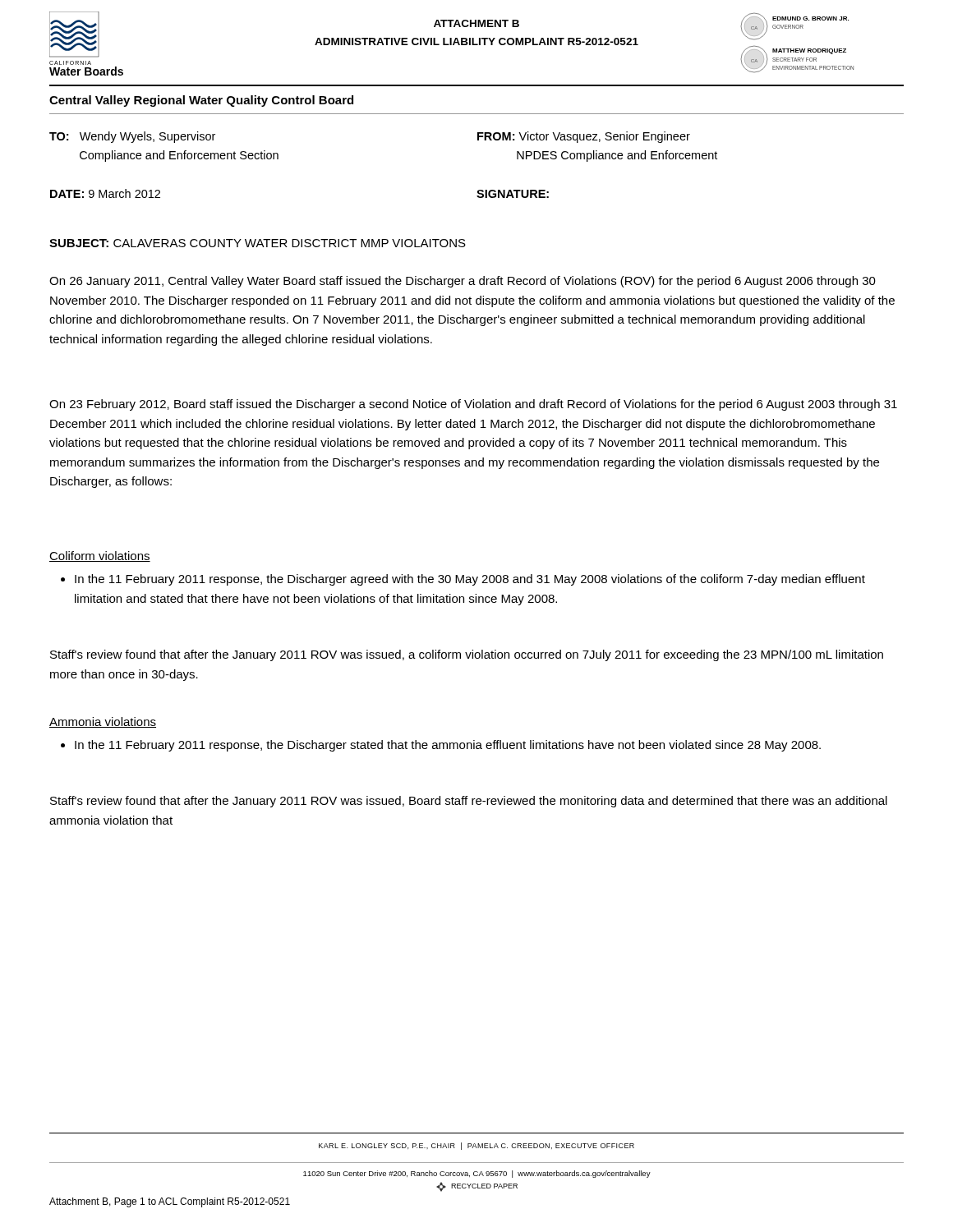This screenshot has height=1232, width=953.
Task: Click where it says "DATE: 9 March 2012 SIGNATURE:"
Action: tap(476, 194)
